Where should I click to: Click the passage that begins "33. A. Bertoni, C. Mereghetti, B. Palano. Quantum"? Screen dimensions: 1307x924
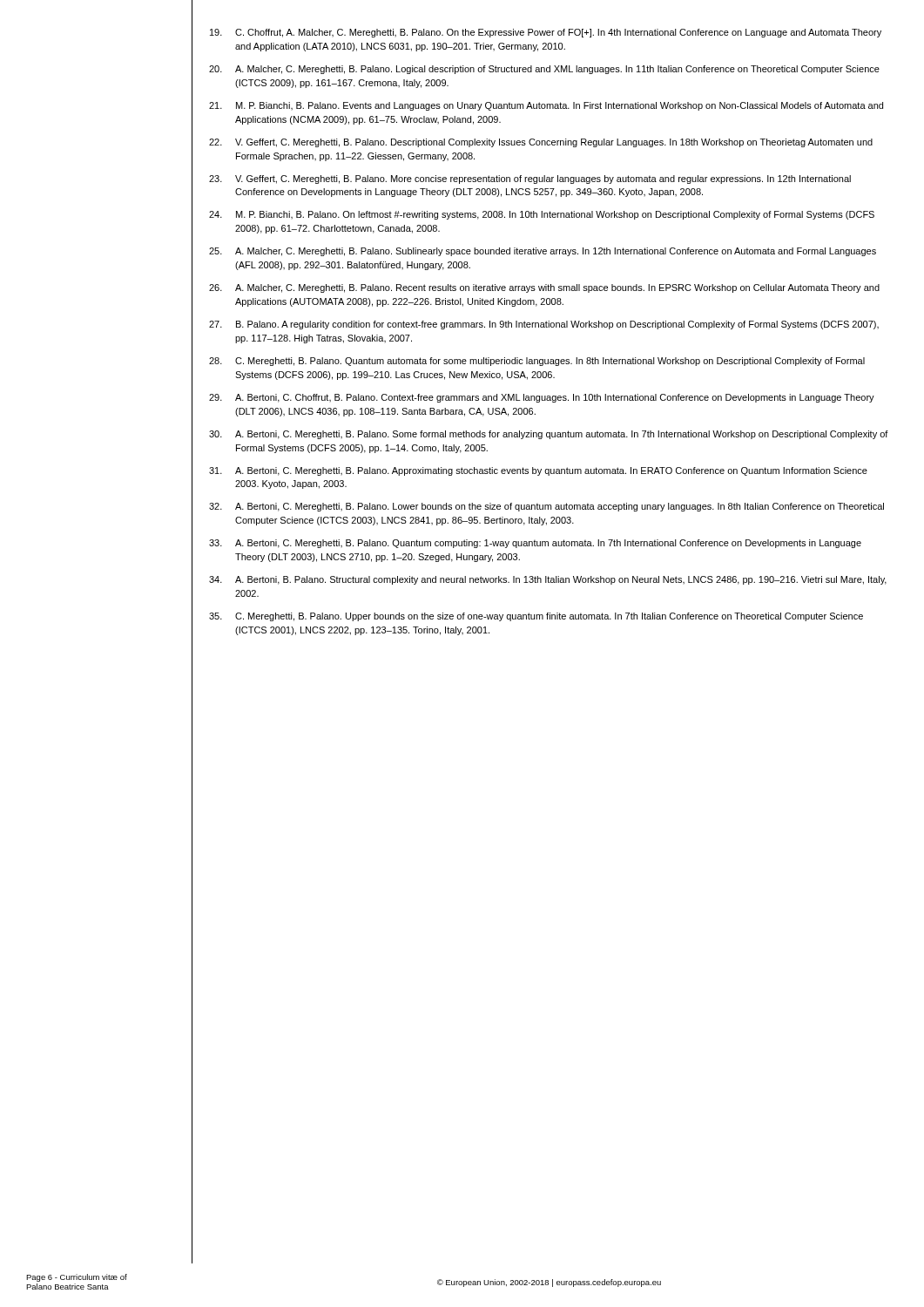click(549, 551)
